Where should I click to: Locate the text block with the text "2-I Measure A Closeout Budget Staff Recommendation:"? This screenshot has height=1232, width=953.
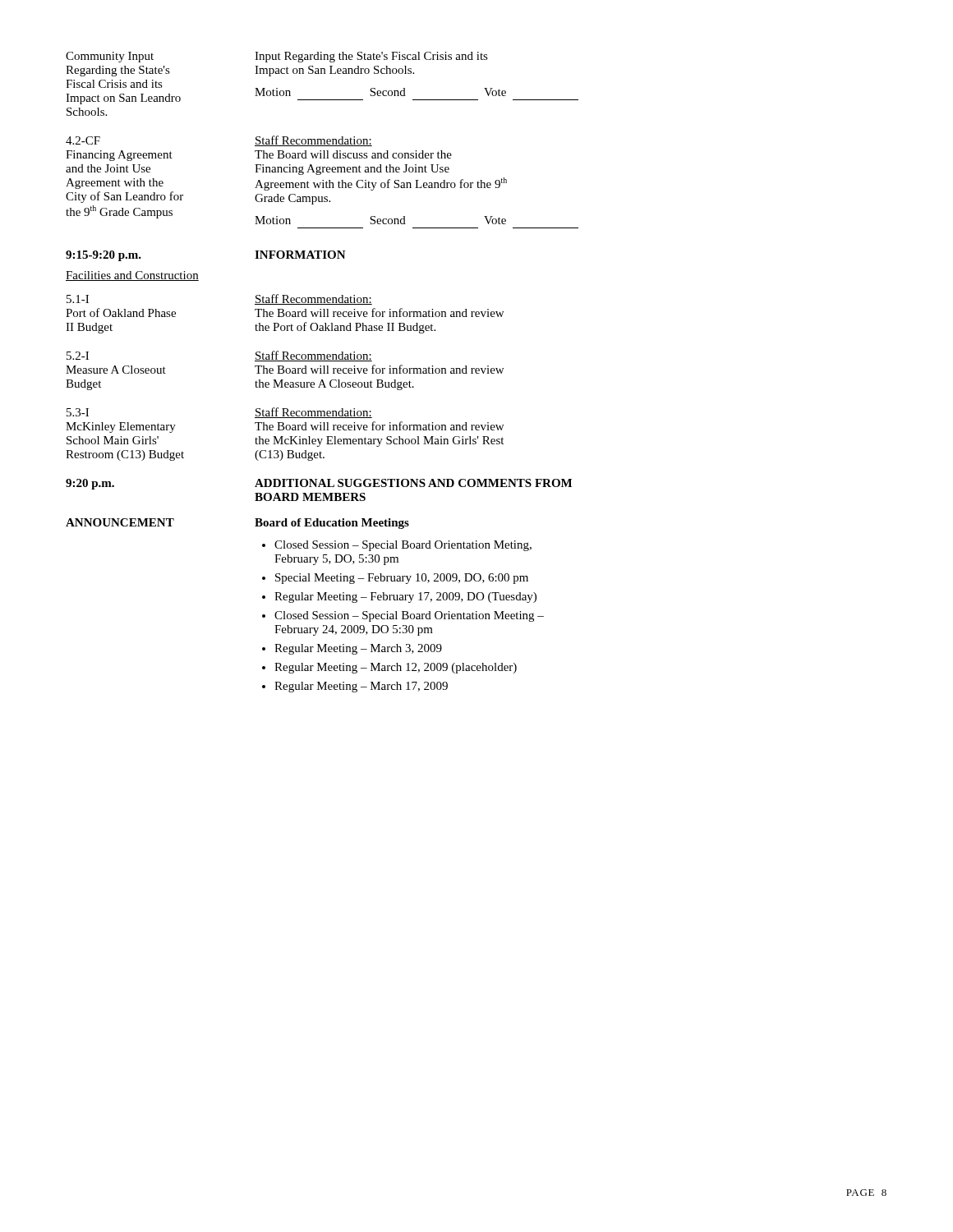pyautogui.click(x=476, y=370)
